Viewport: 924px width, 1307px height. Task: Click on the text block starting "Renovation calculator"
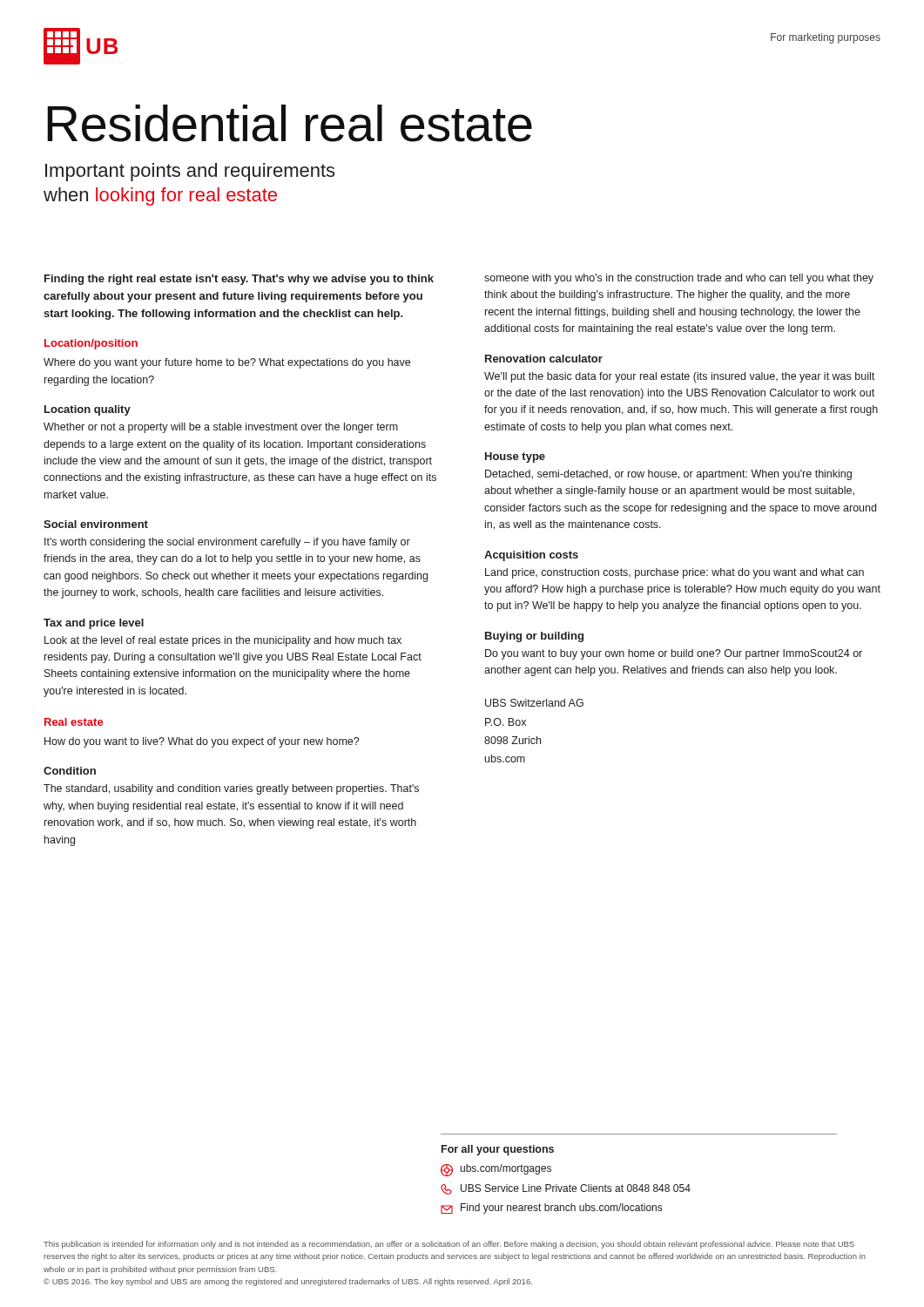544,359
